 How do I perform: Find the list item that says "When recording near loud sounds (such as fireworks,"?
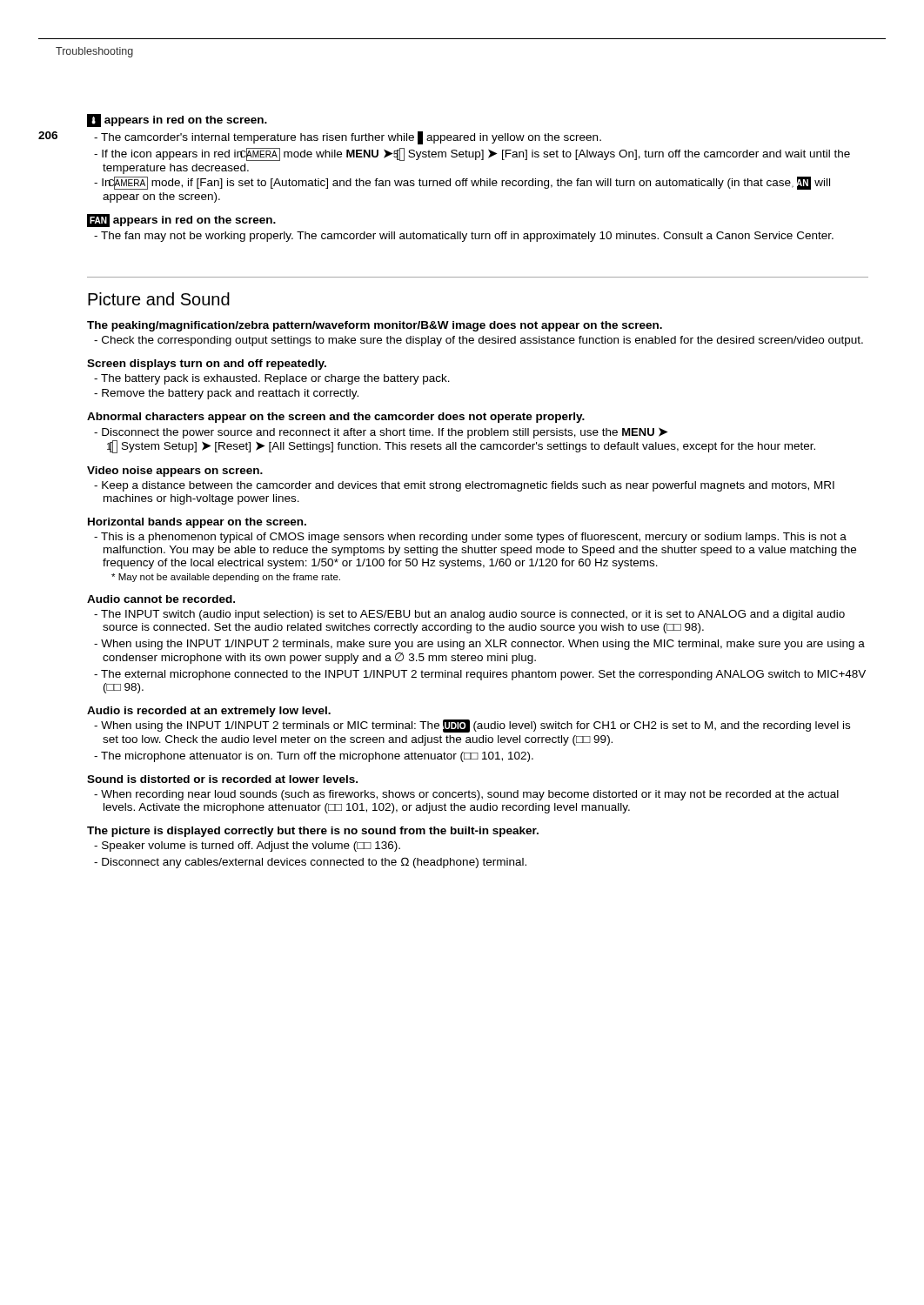point(466,800)
